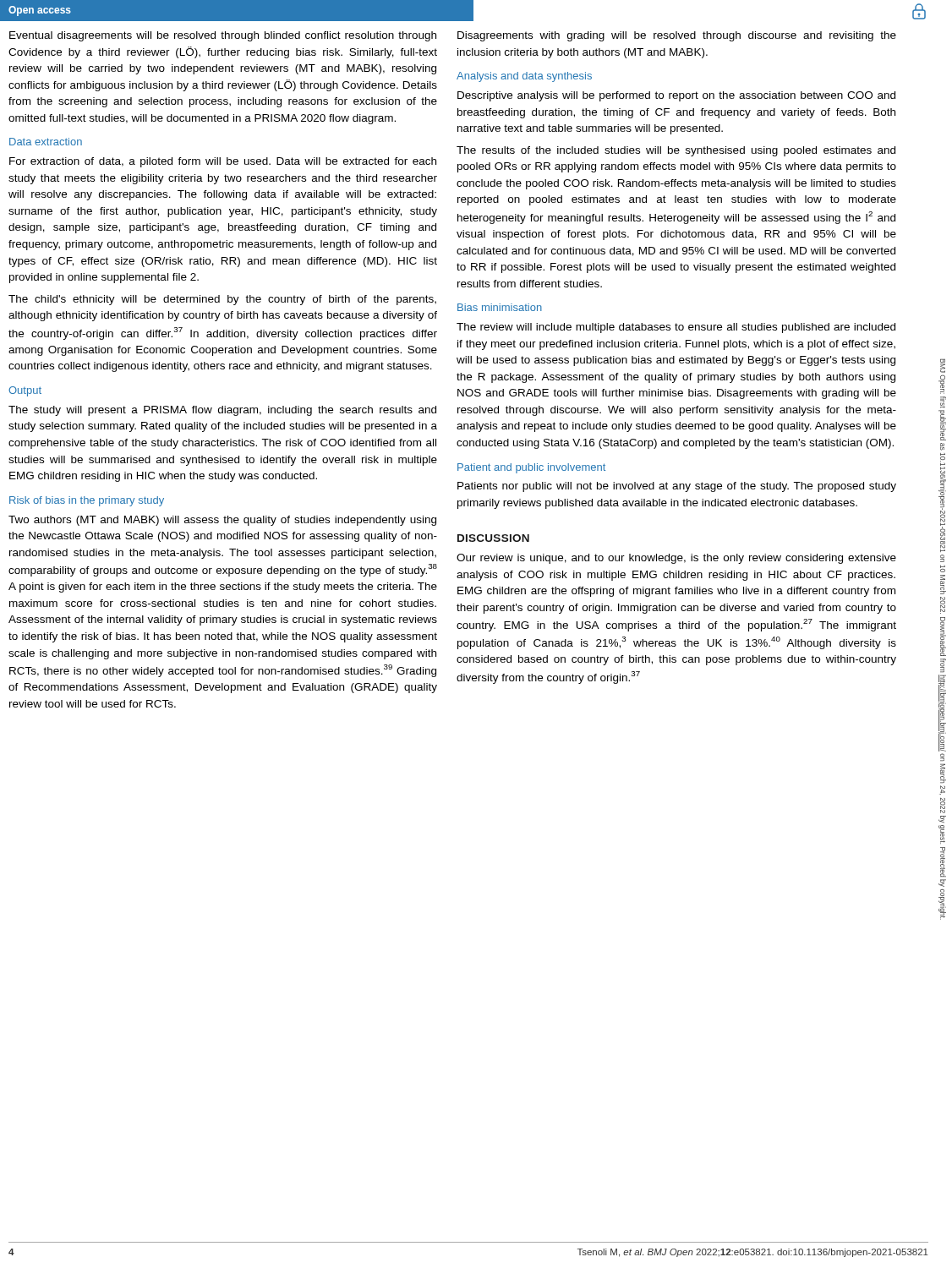Find the text block with the text "Our review is unique, and to"
Image resolution: width=952 pixels, height=1268 pixels.
click(x=676, y=618)
